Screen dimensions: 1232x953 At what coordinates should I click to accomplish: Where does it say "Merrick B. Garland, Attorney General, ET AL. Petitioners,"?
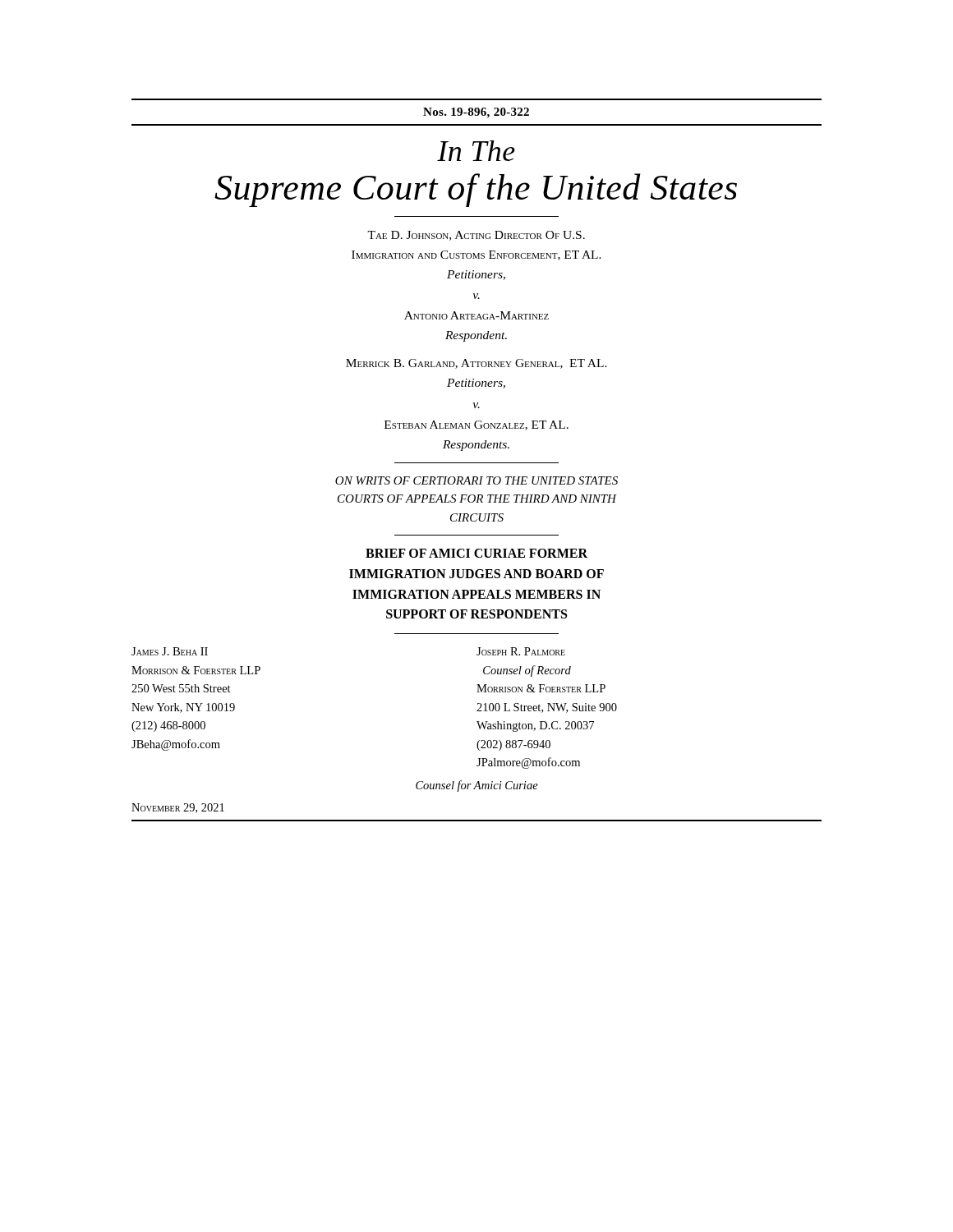(x=476, y=373)
